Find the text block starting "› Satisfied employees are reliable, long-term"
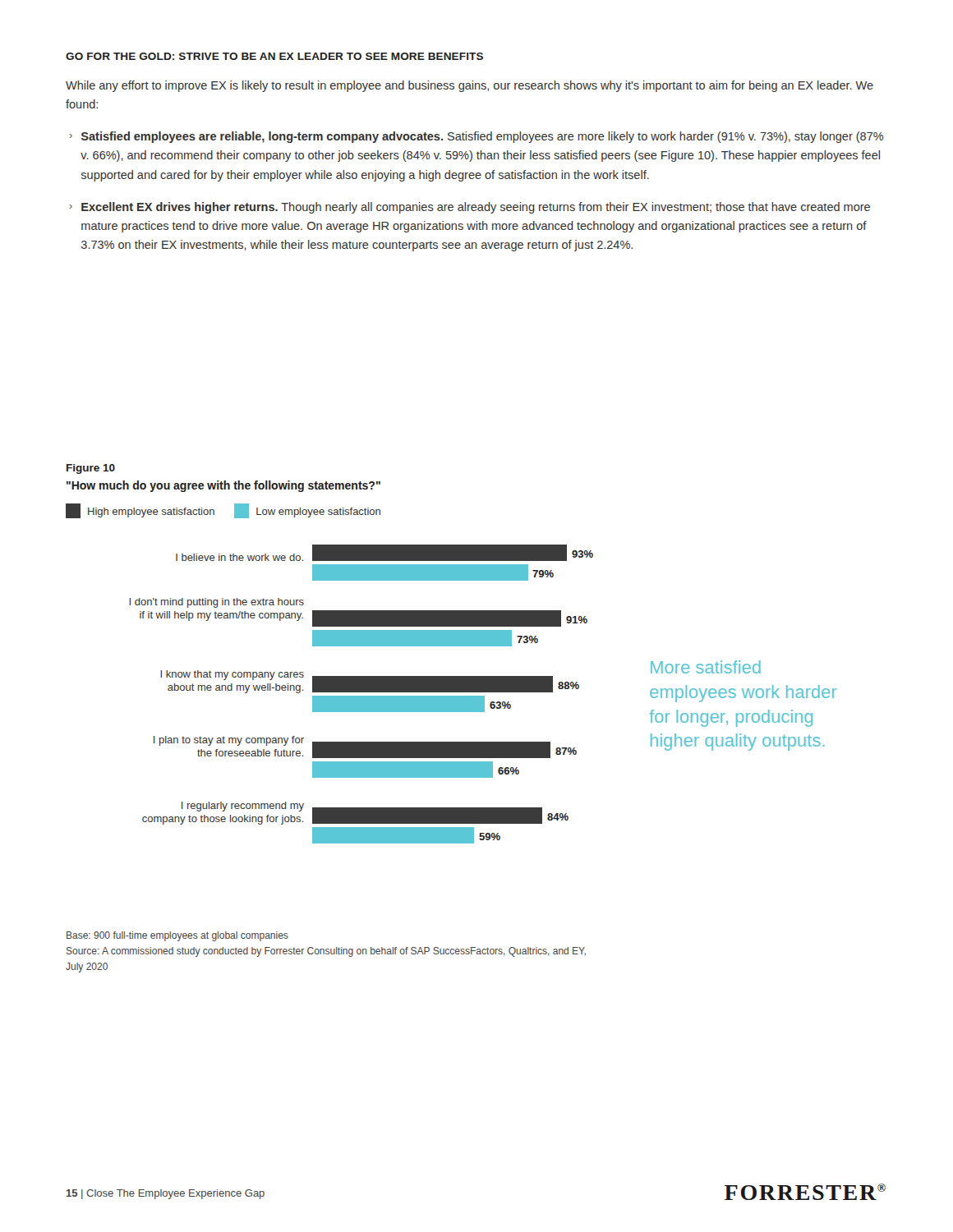Image resolution: width=953 pixels, height=1232 pixels. pyautogui.click(x=478, y=156)
